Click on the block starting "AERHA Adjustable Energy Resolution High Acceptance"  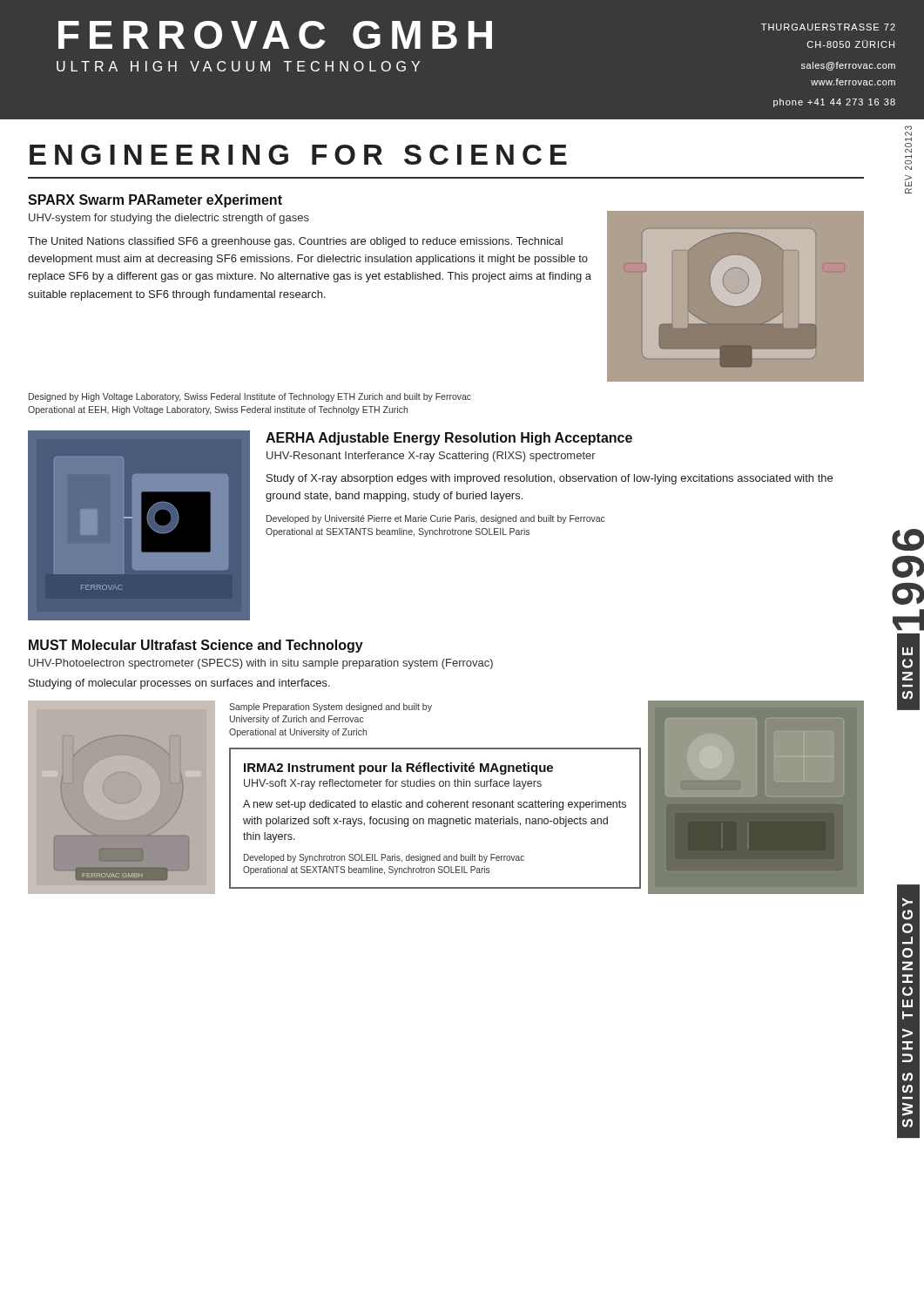pos(449,437)
